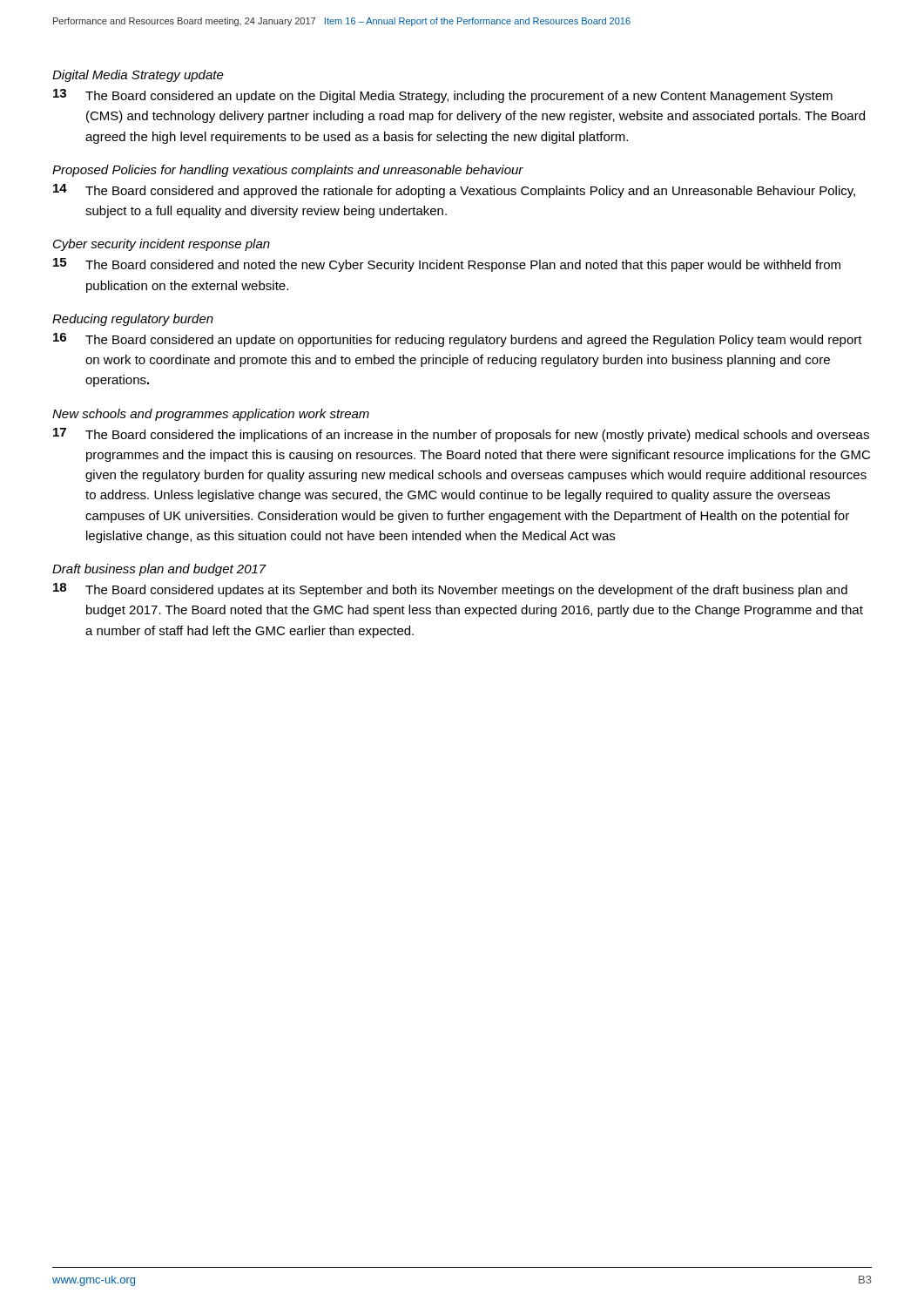Find the passage starting "Proposed Policies for handling vexatious complaints and unreasonable"
Image resolution: width=924 pixels, height=1307 pixels.
[288, 169]
